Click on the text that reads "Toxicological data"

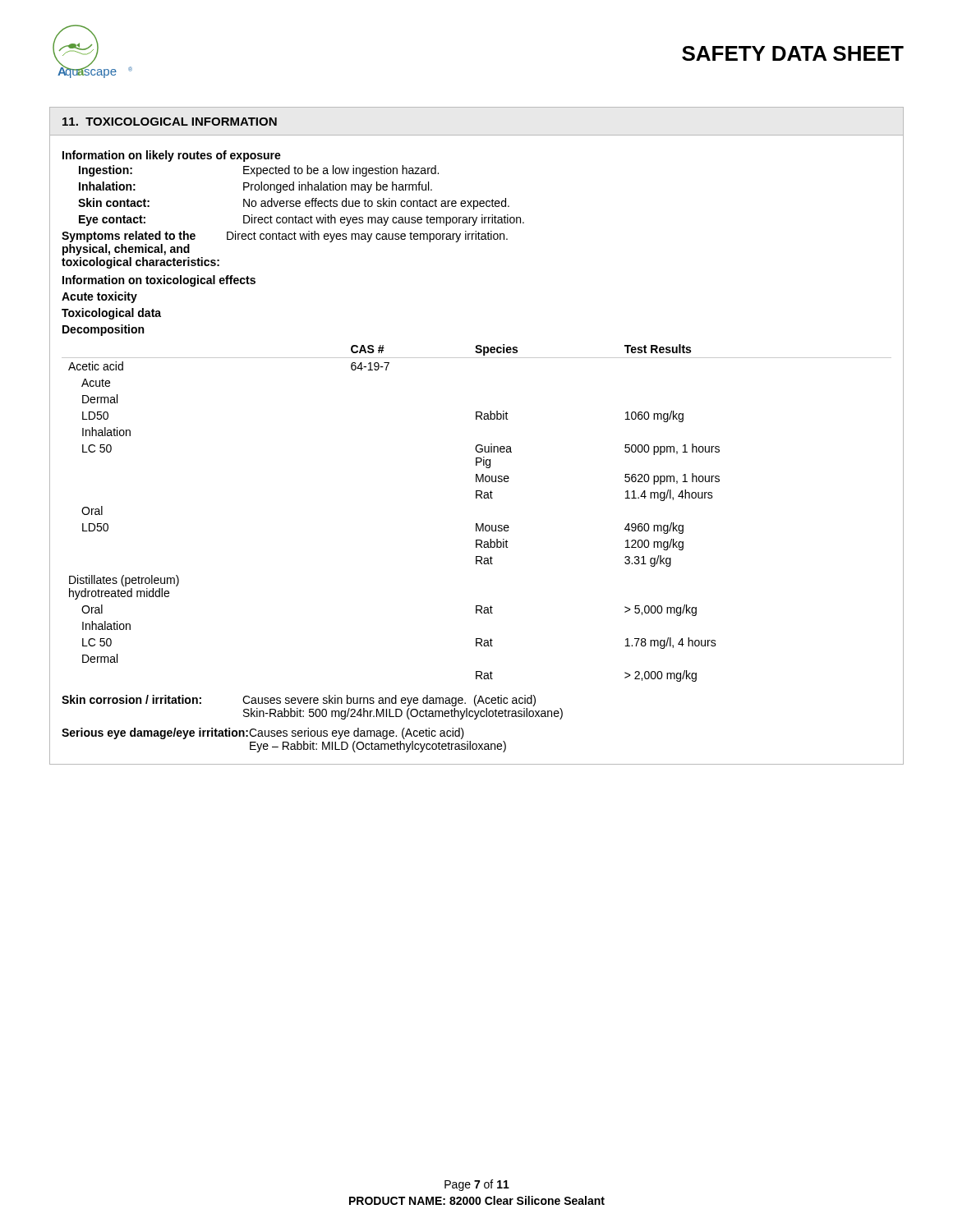111,313
